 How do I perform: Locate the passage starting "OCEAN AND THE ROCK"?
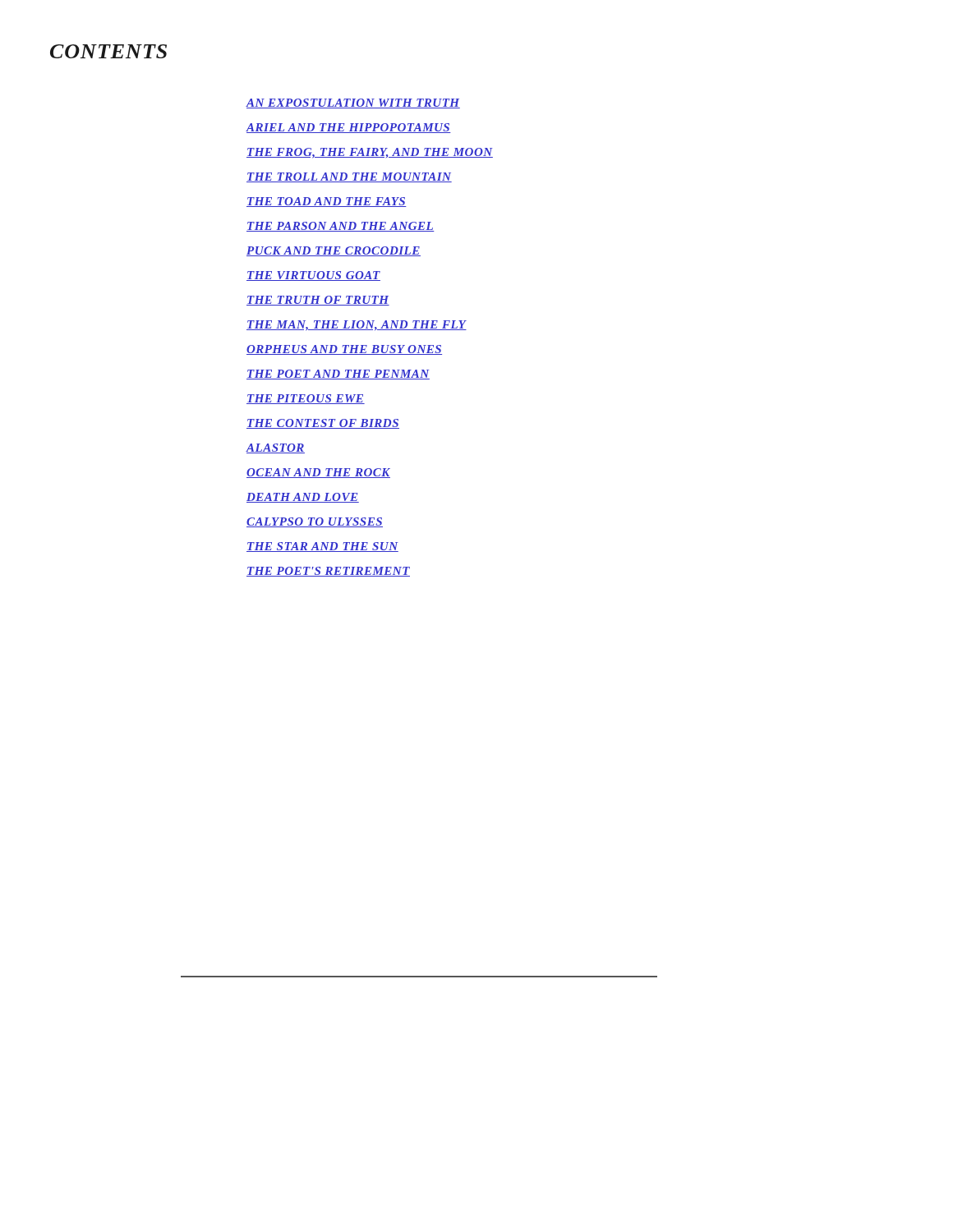click(318, 472)
